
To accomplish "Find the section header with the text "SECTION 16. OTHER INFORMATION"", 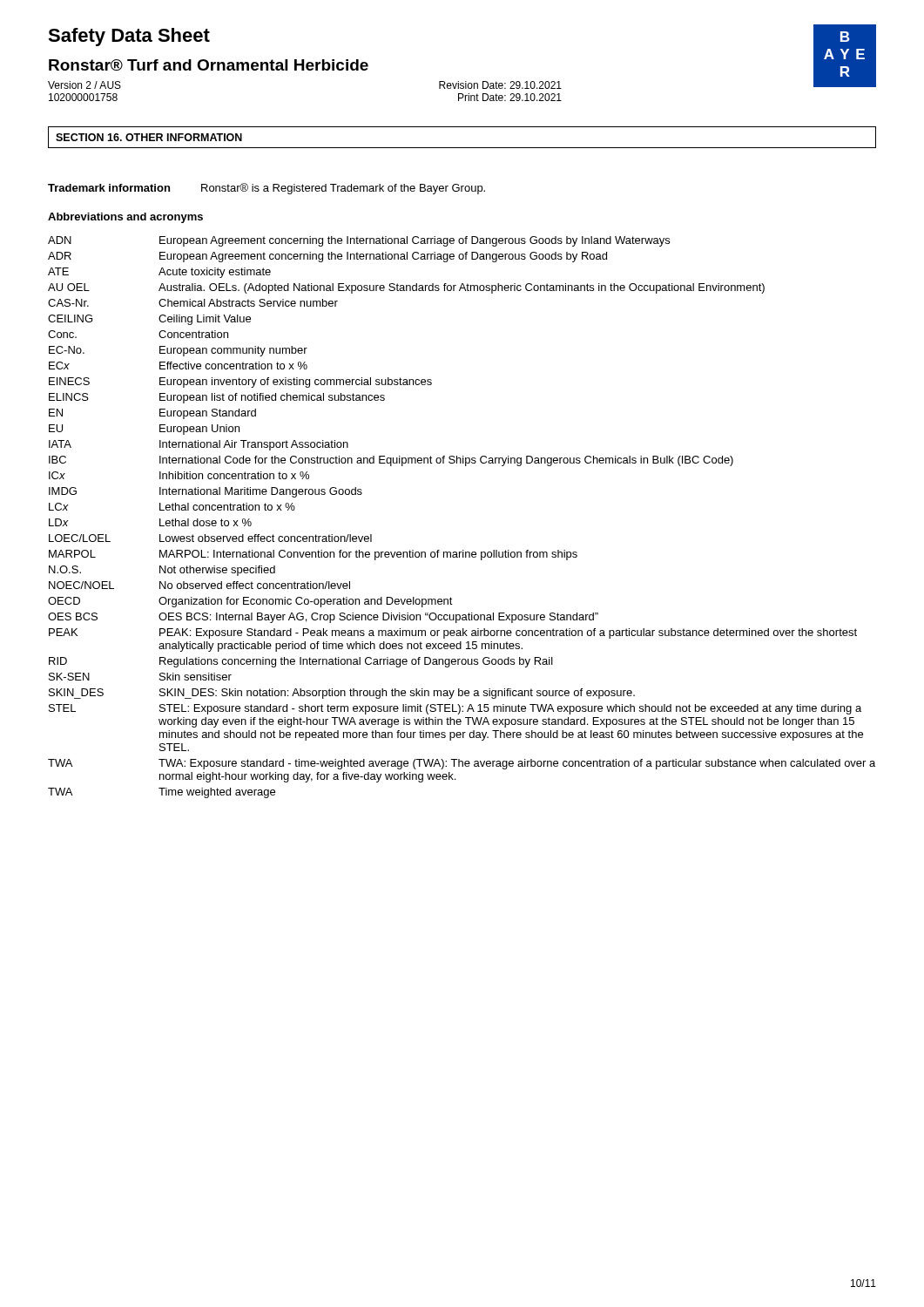I will pyautogui.click(x=149, y=138).
